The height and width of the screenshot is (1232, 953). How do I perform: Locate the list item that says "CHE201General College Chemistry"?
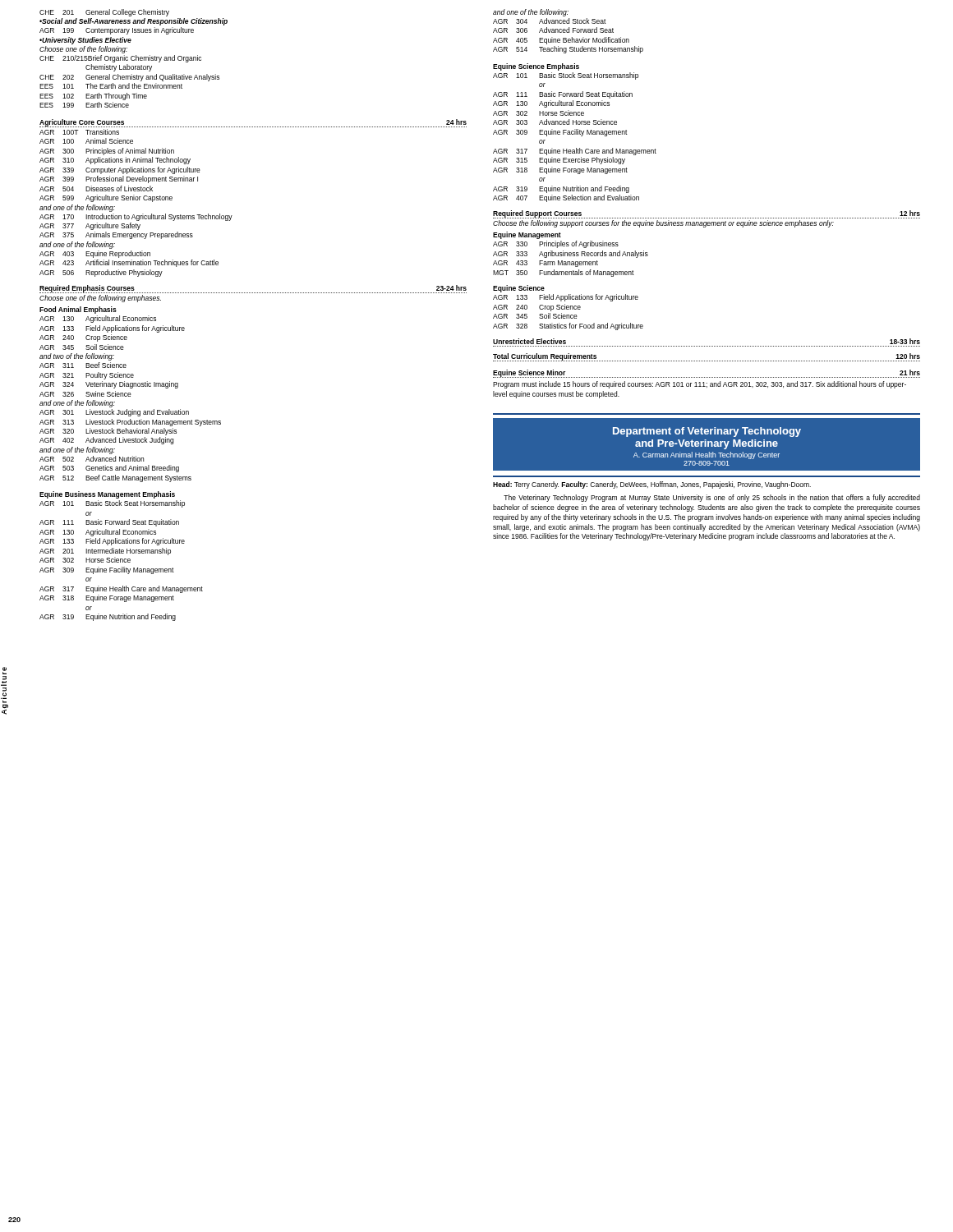104,13
